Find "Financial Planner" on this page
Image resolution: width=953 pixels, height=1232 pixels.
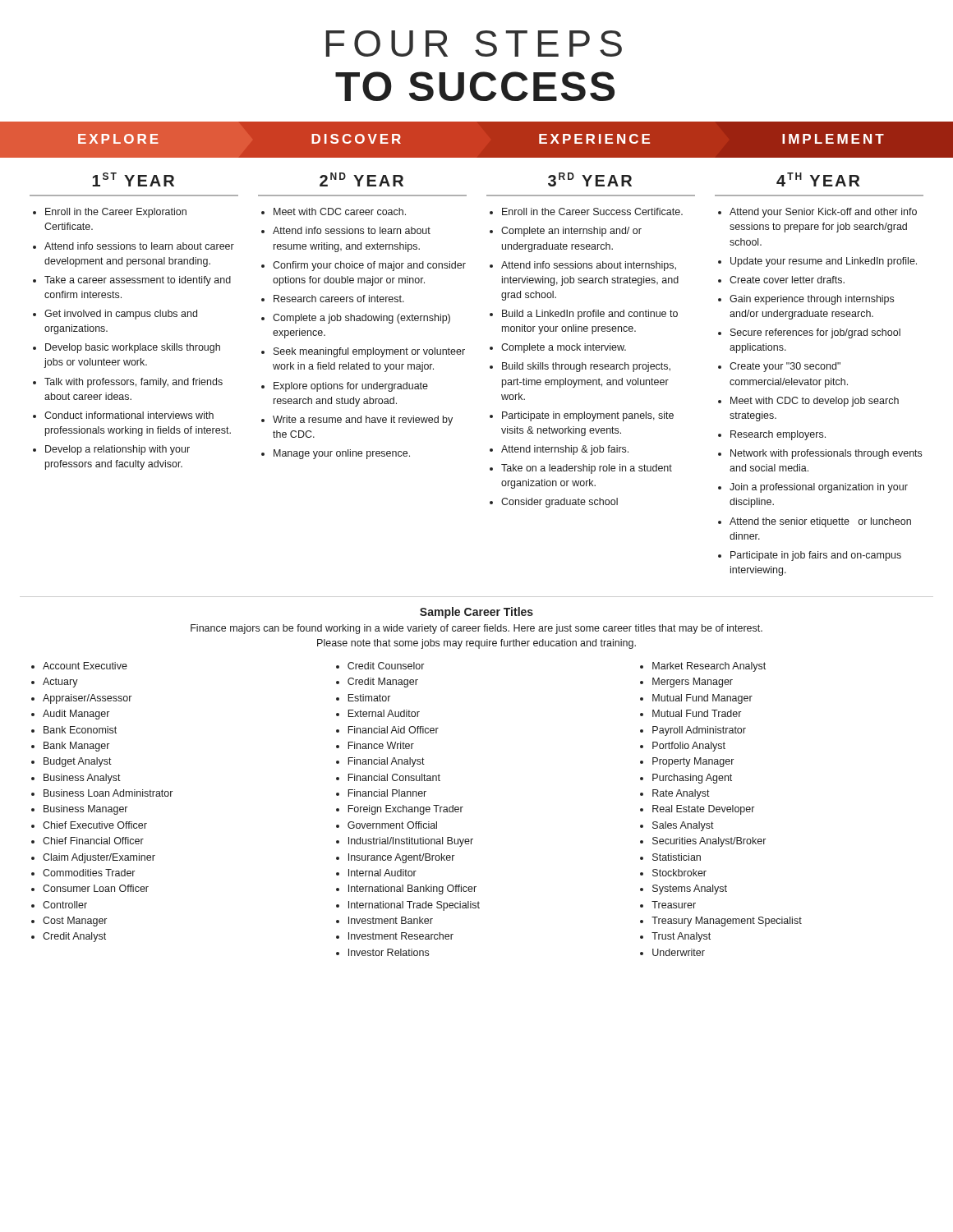coord(387,793)
